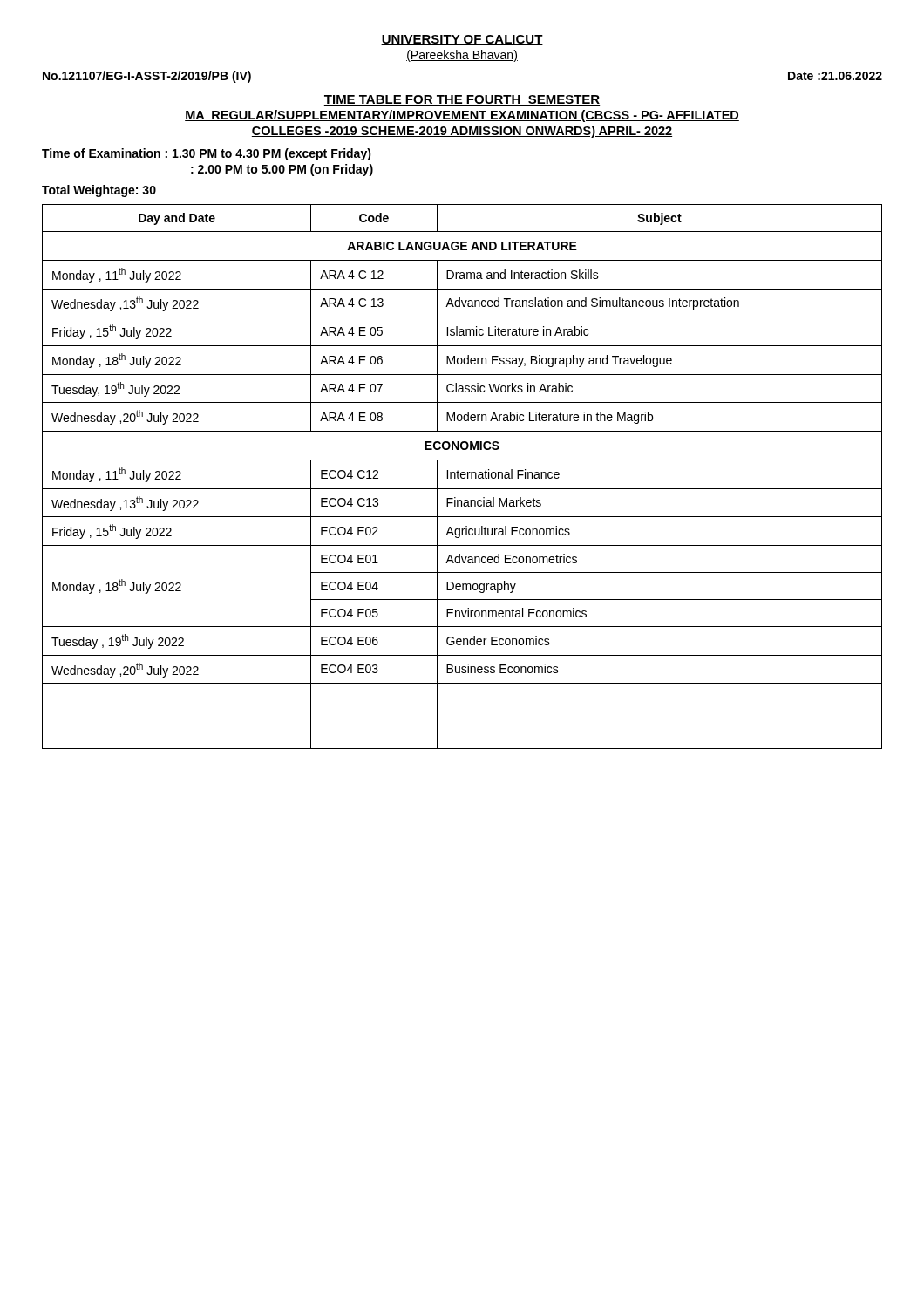
Task: Point to the title beginning "MA REGULAR/SUPPLEMENTARY/IMPROVEMENT EXAMINATION (CBCSS - PG-"
Action: (462, 115)
